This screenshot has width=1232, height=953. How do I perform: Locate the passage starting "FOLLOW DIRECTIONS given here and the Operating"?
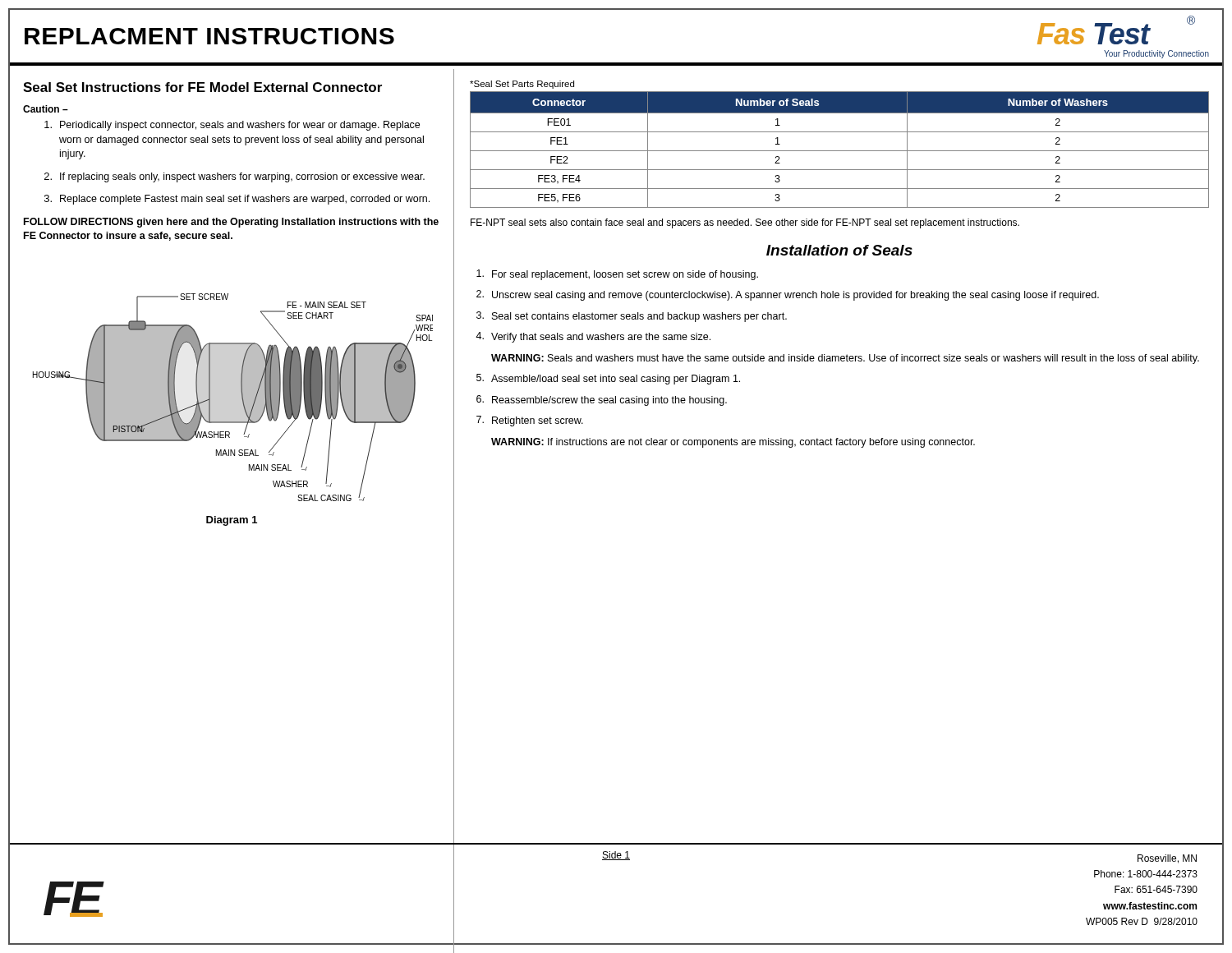231,229
